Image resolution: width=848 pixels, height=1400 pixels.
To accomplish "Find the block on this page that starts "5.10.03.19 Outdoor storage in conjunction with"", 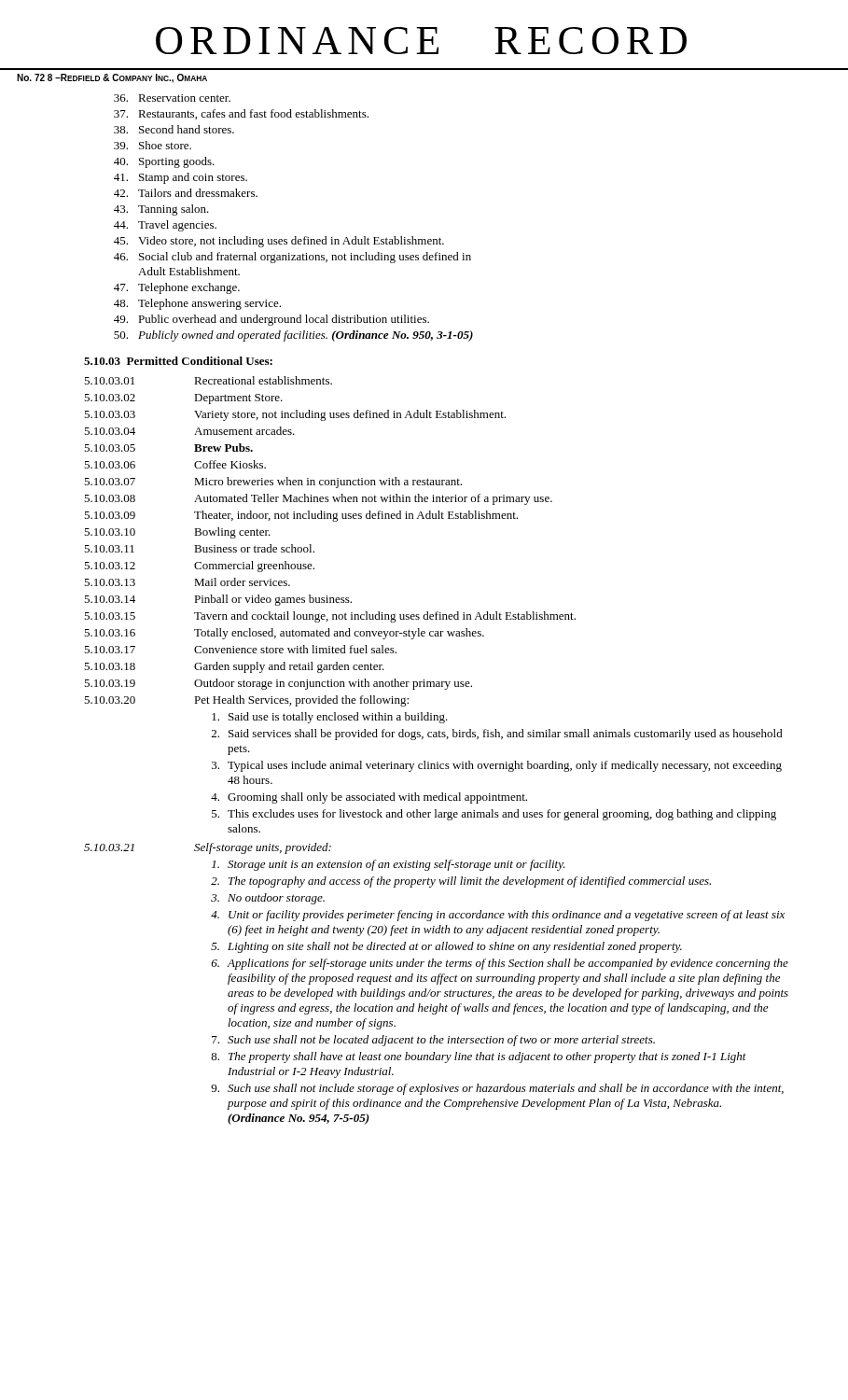I will pos(438,683).
